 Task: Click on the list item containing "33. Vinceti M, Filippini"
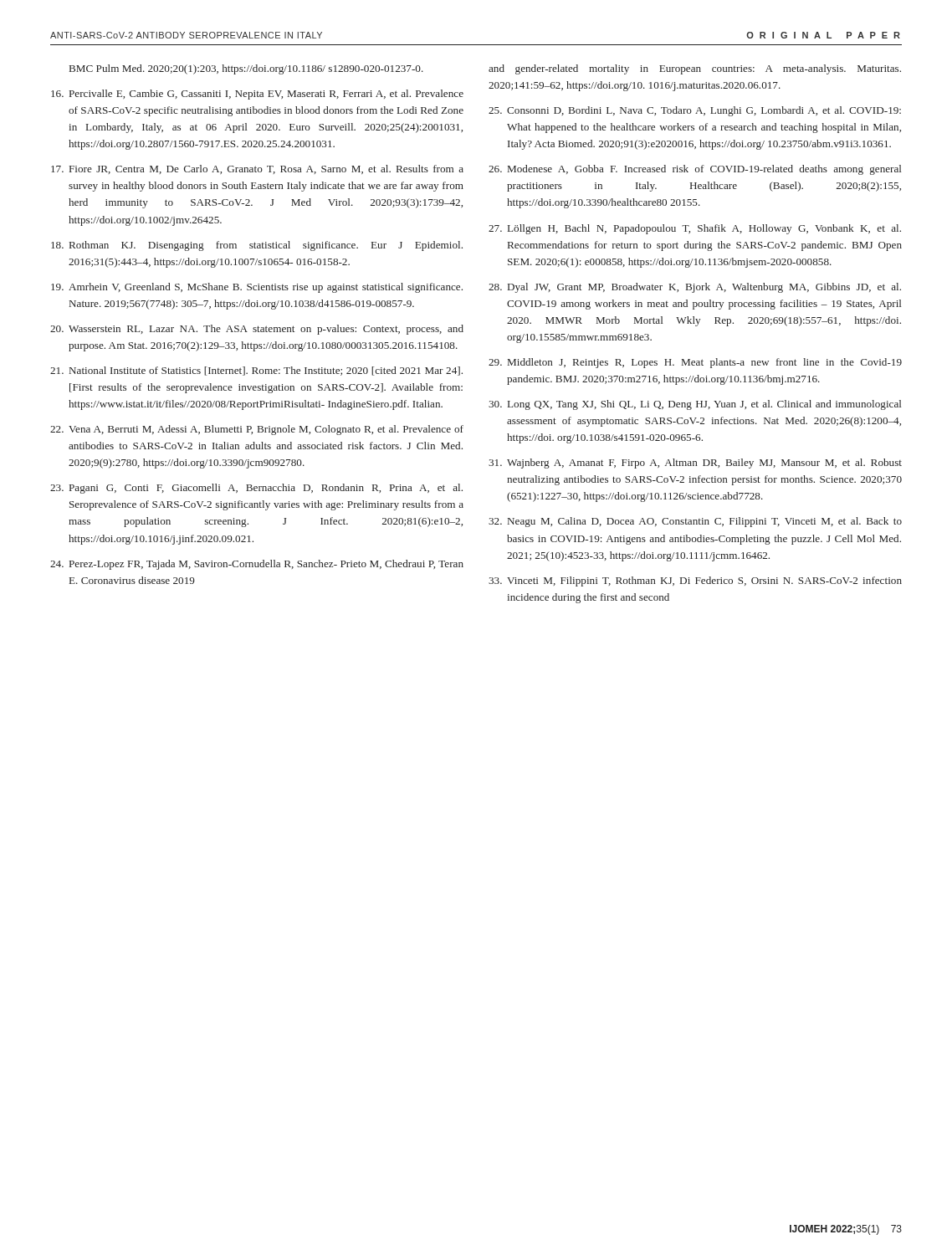click(x=695, y=589)
